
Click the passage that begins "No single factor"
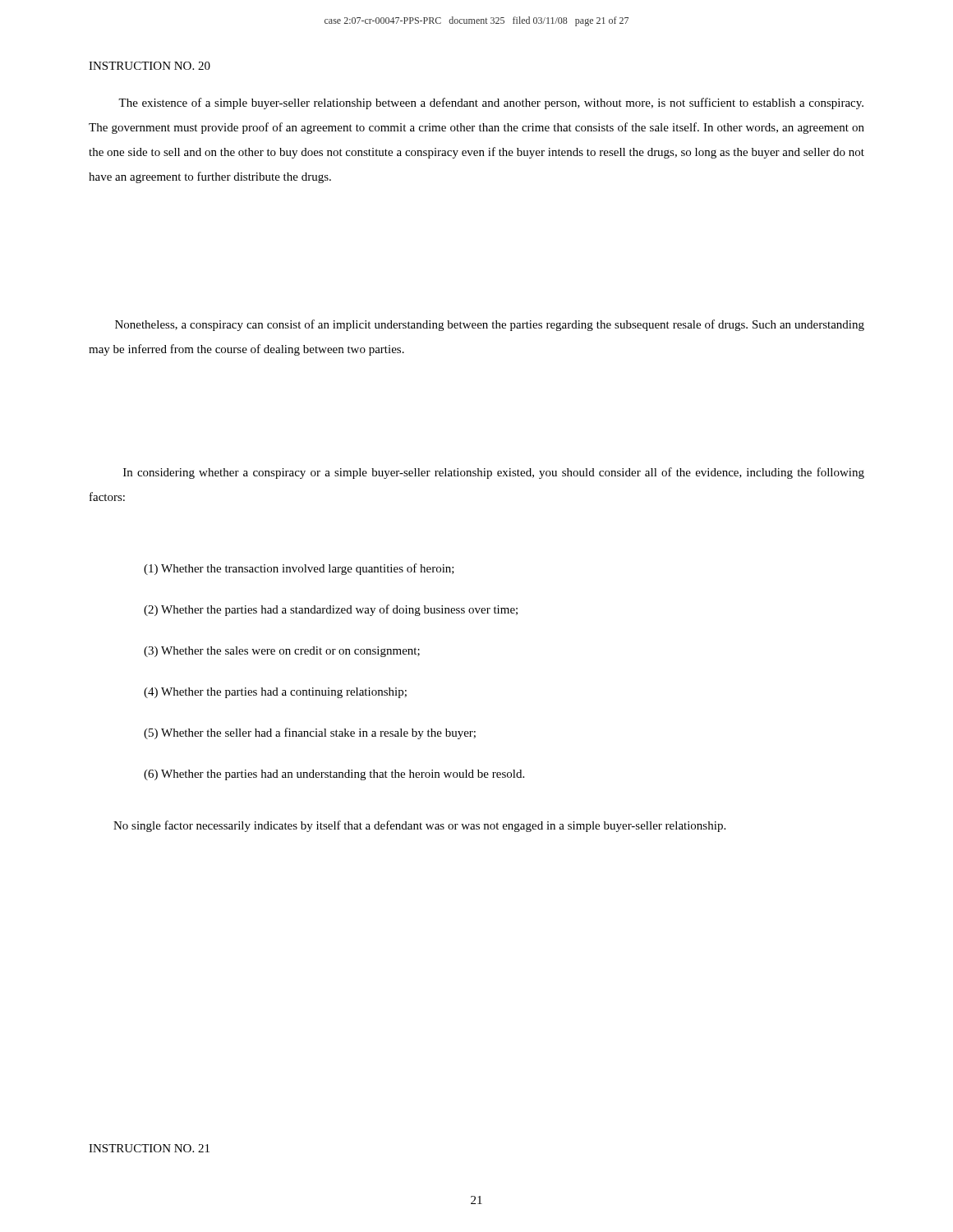coord(408,825)
